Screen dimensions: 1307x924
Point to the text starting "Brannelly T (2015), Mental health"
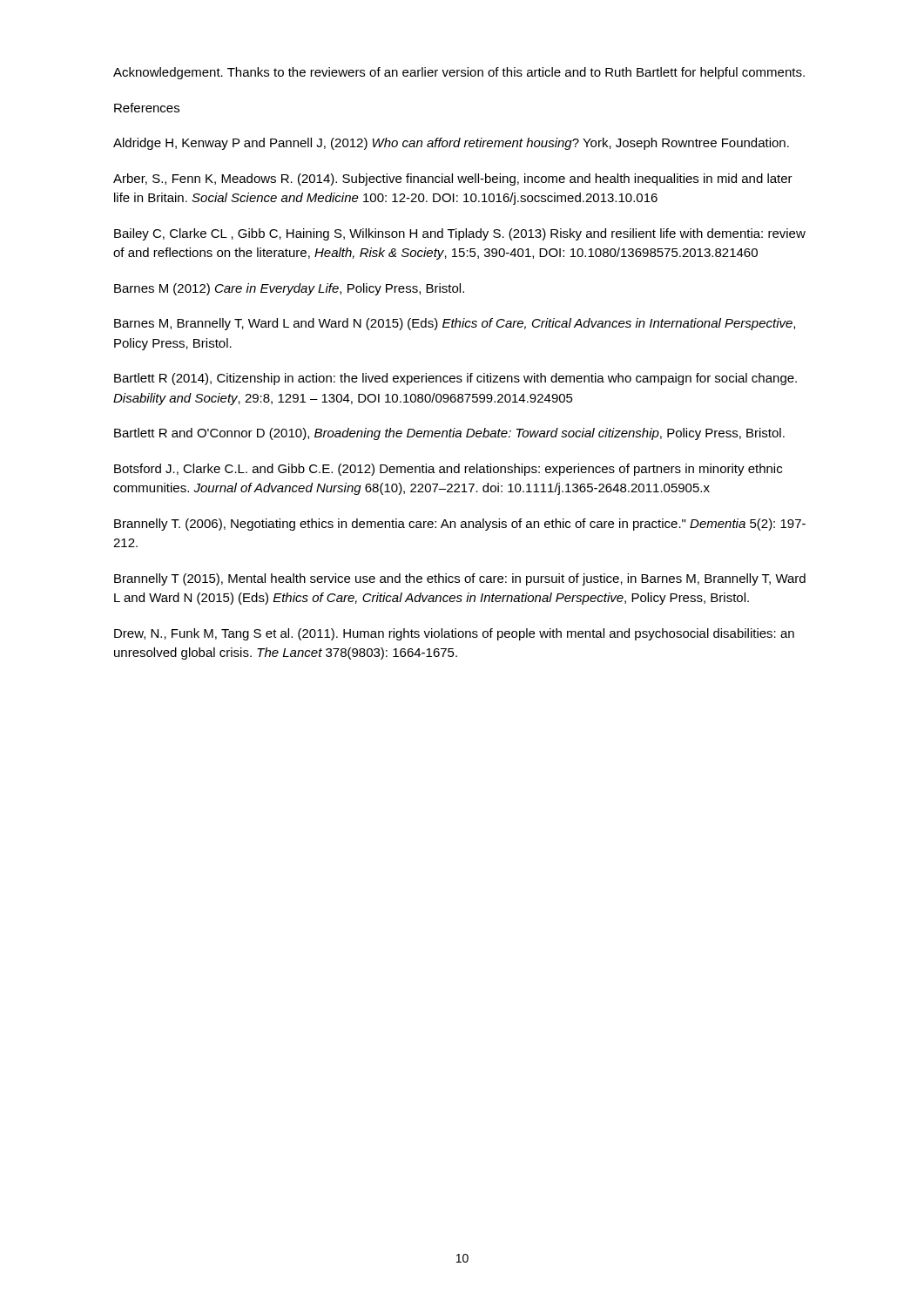pos(460,587)
